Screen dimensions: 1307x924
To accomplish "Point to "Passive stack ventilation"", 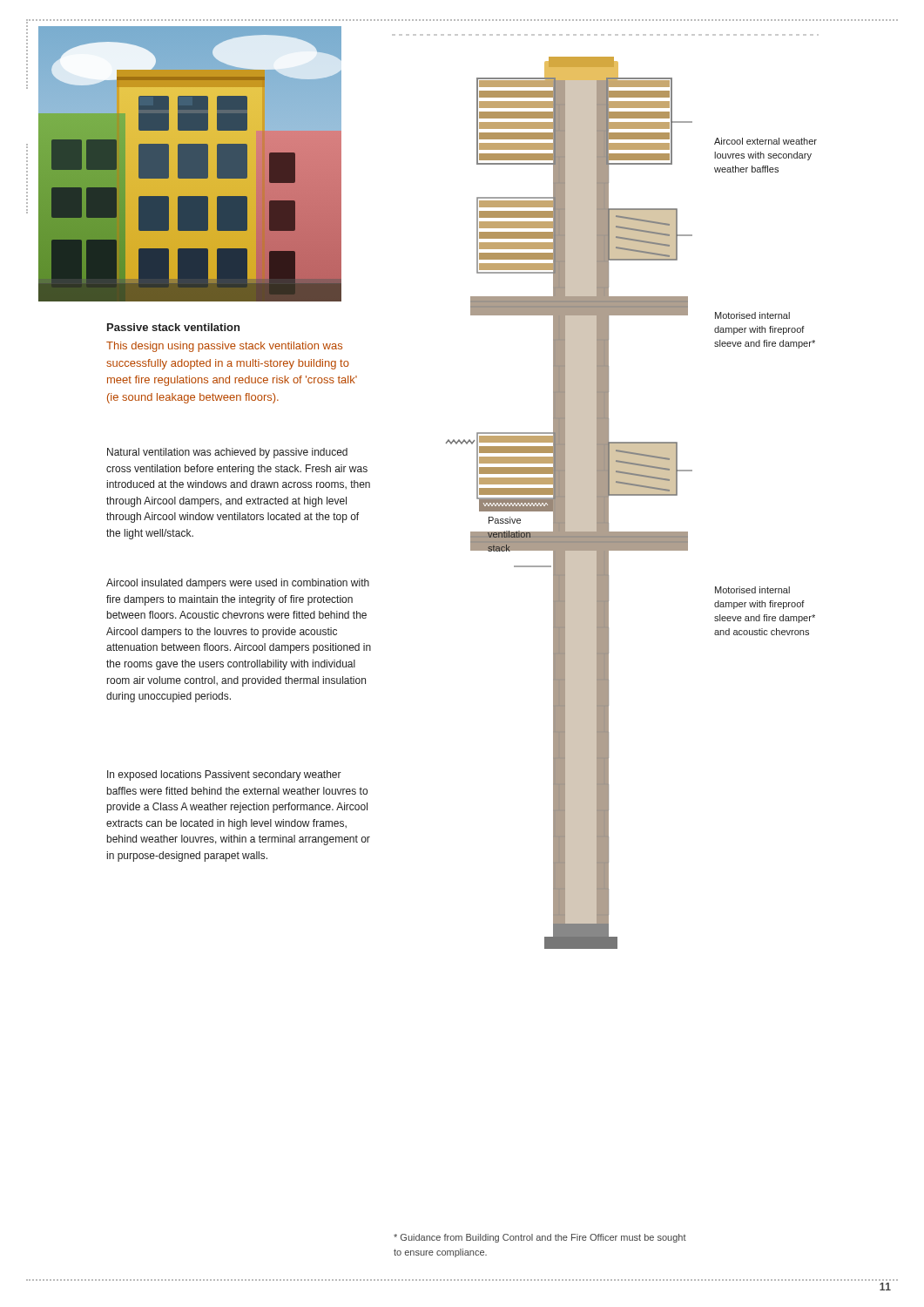I will [173, 327].
